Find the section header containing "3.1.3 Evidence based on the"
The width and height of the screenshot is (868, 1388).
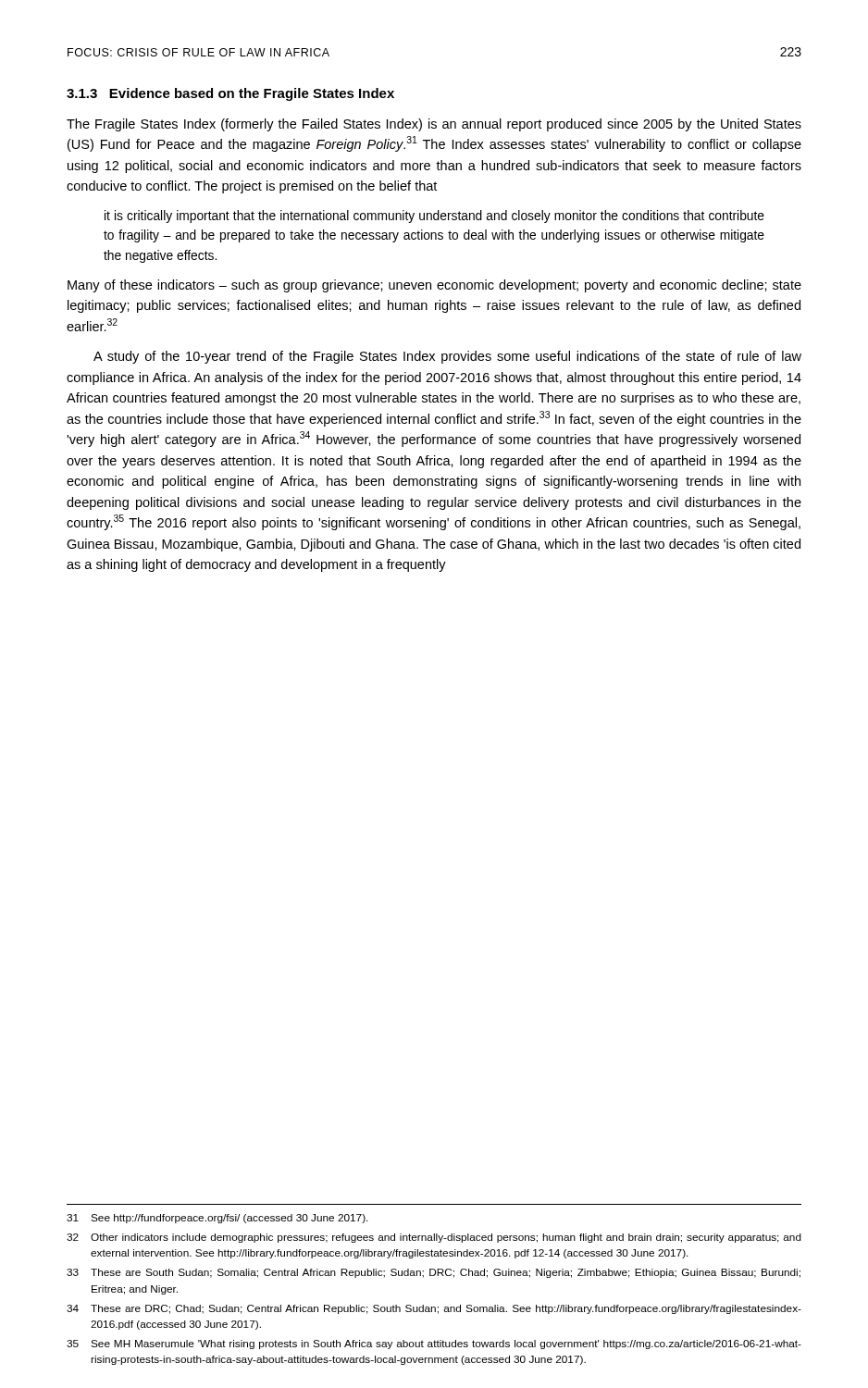coord(231,93)
